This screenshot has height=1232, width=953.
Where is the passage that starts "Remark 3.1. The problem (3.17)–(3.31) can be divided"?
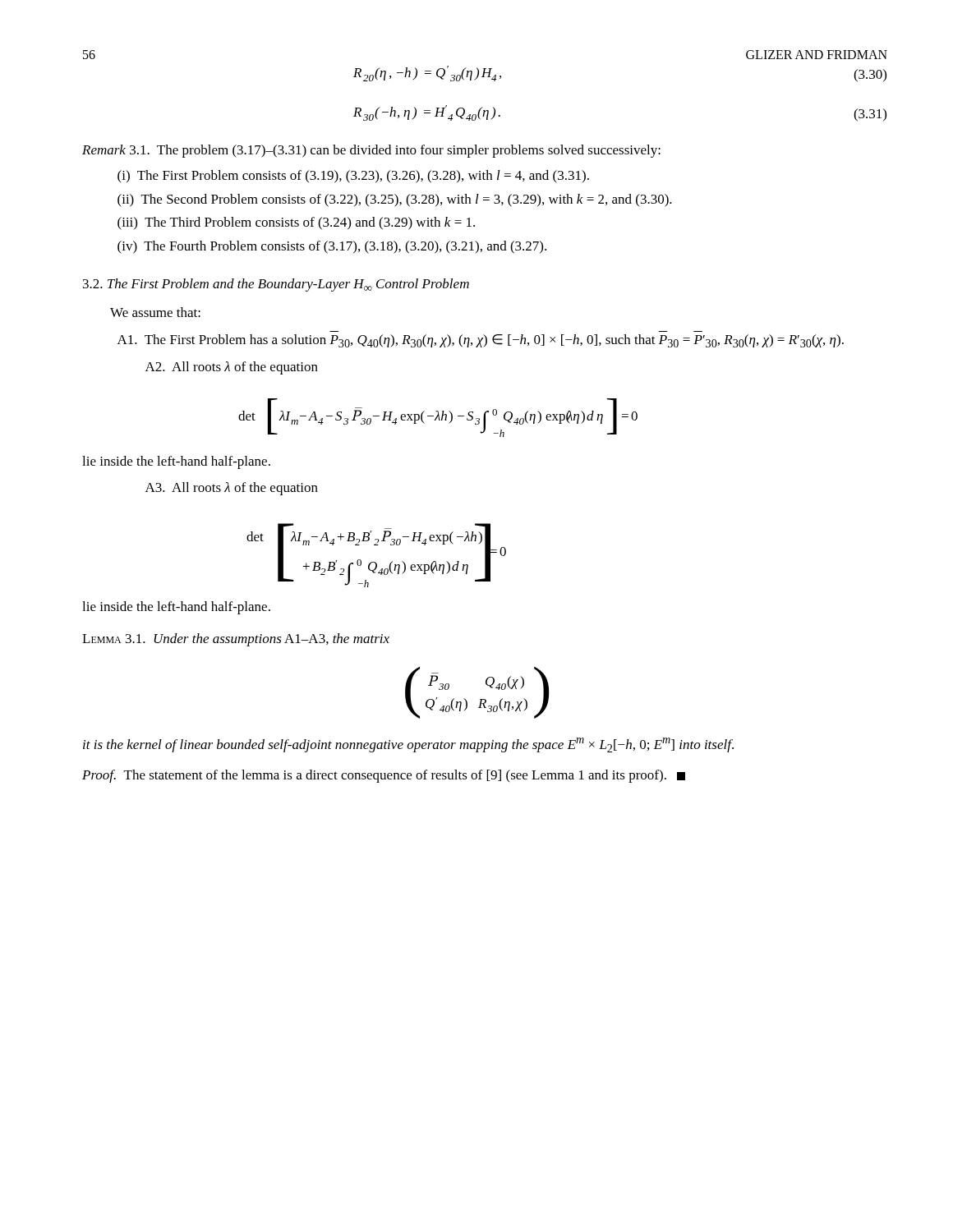pyautogui.click(x=372, y=150)
